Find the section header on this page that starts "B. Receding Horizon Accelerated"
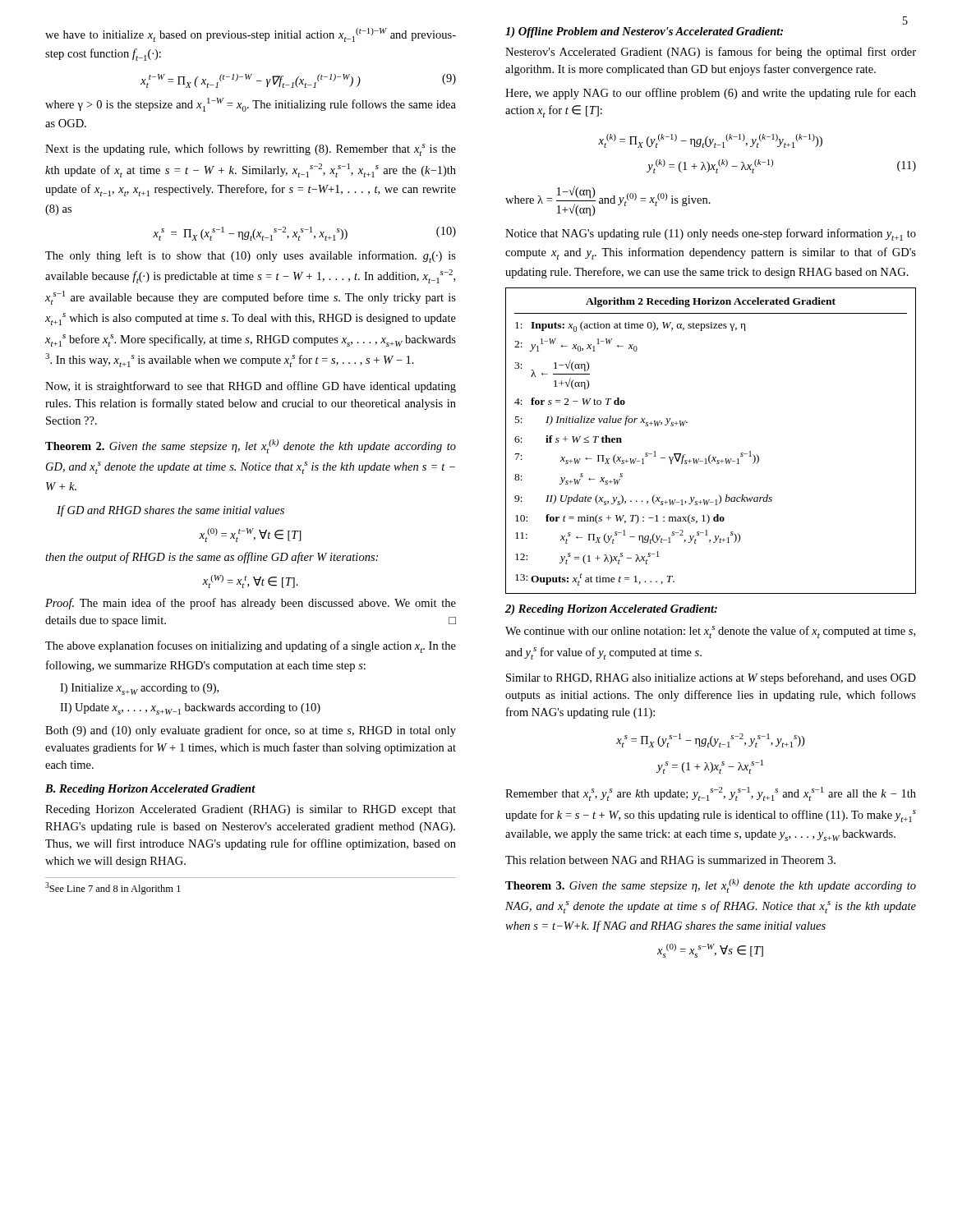The image size is (953, 1232). pos(150,788)
